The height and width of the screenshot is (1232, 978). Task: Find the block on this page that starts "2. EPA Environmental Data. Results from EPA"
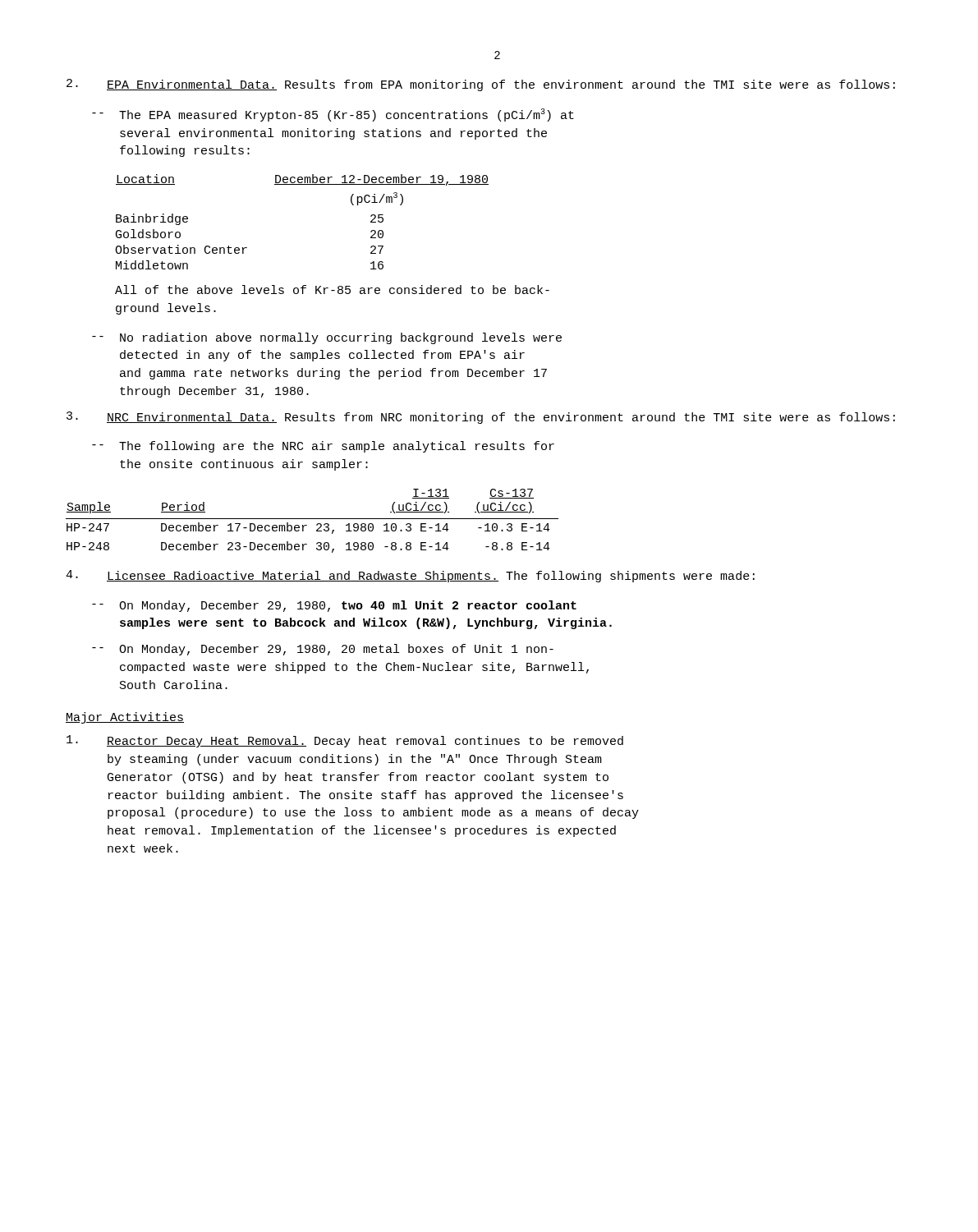497,86
